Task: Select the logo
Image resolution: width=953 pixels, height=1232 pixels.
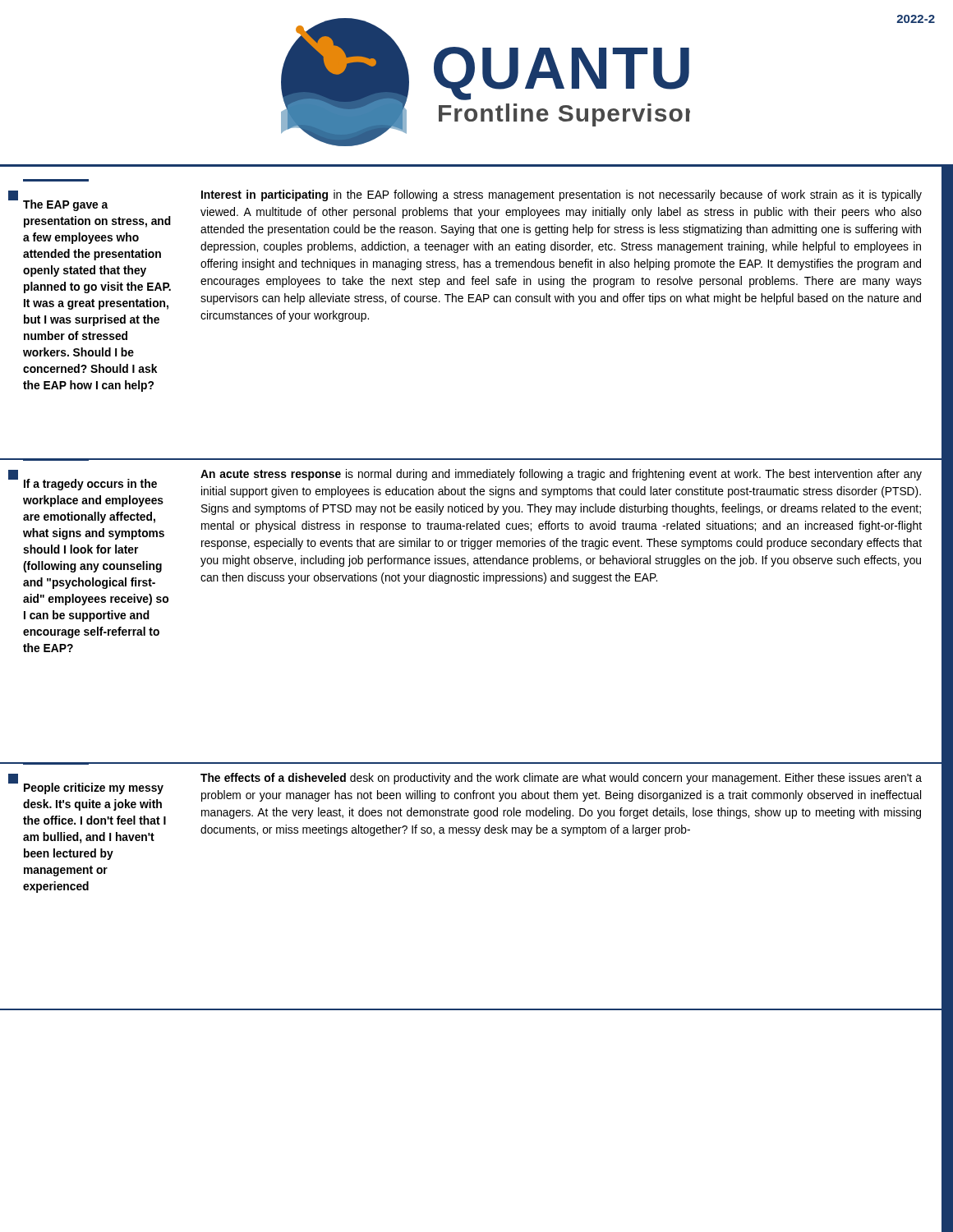Action: (x=476, y=83)
